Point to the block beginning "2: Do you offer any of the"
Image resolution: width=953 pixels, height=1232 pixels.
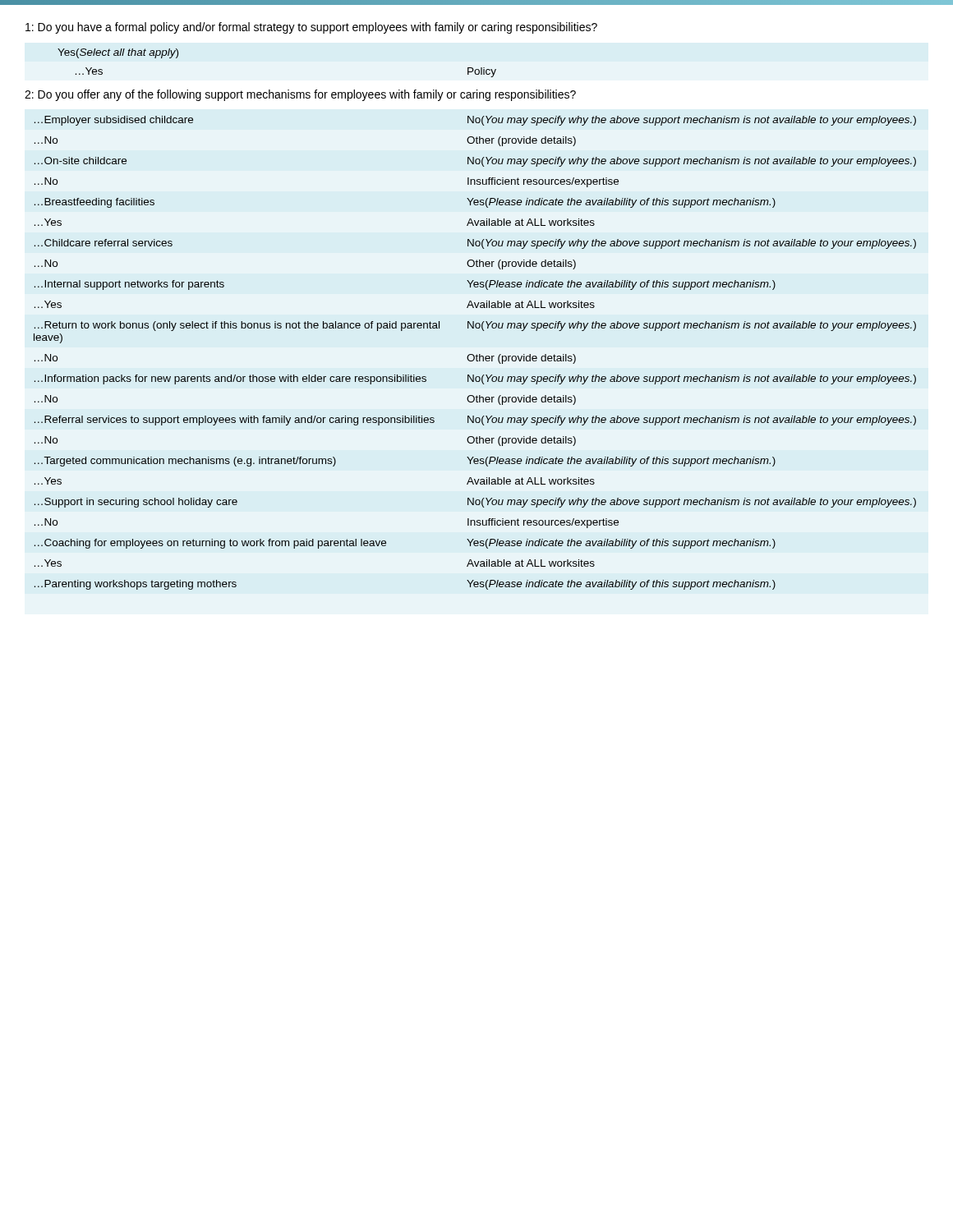pos(476,95)
